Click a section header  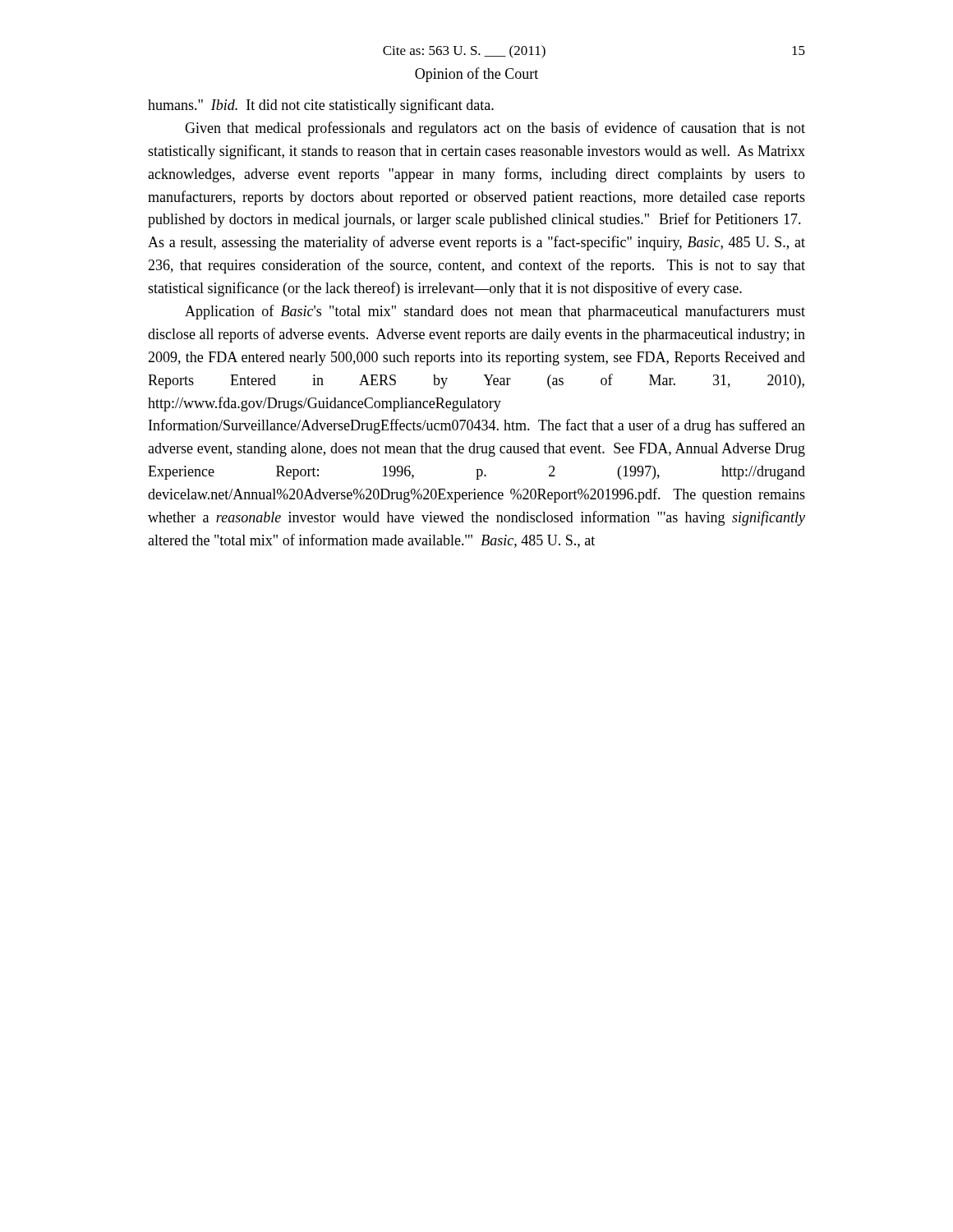pos(476,74)
